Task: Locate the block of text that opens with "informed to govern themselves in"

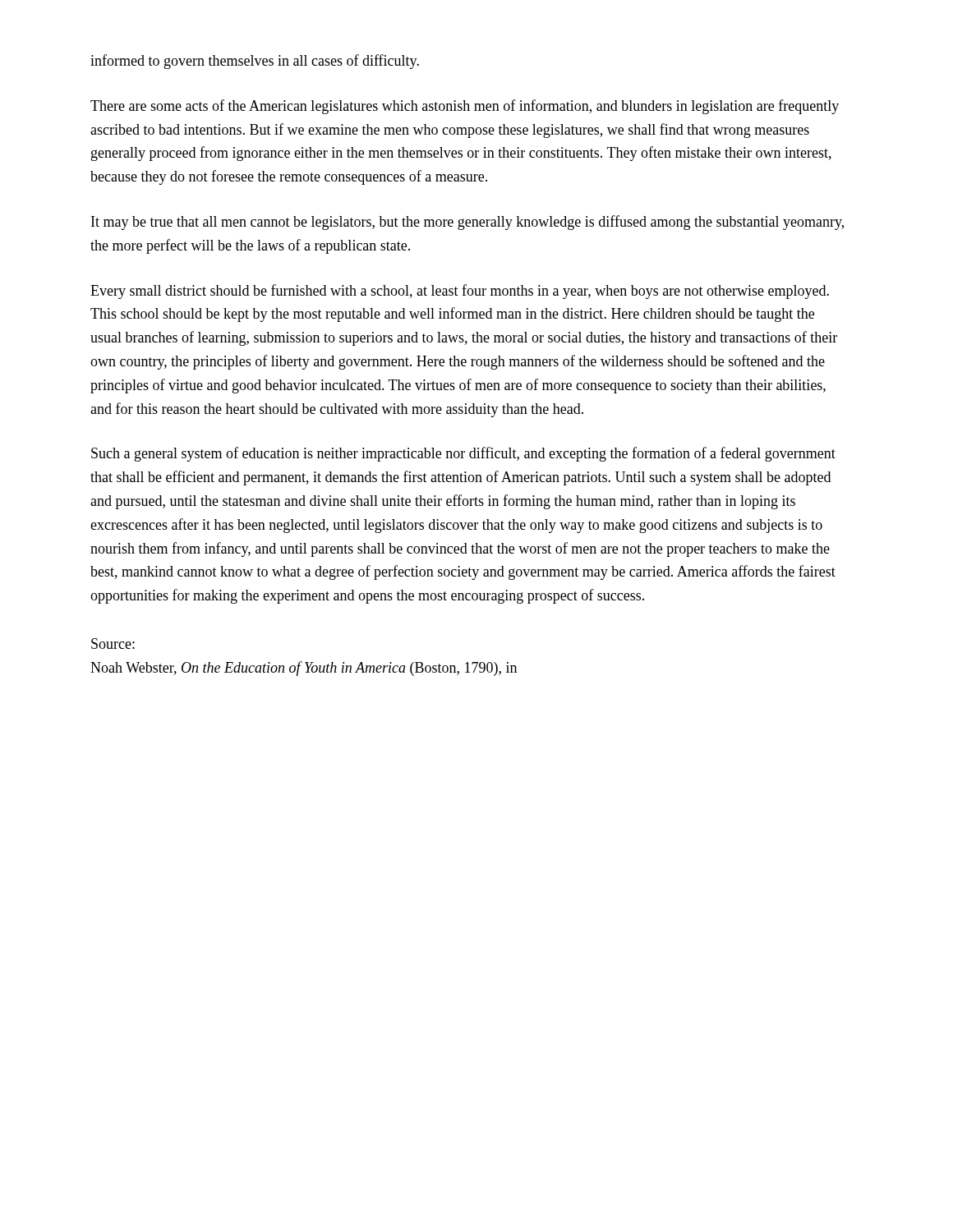Action: (255, 61)
